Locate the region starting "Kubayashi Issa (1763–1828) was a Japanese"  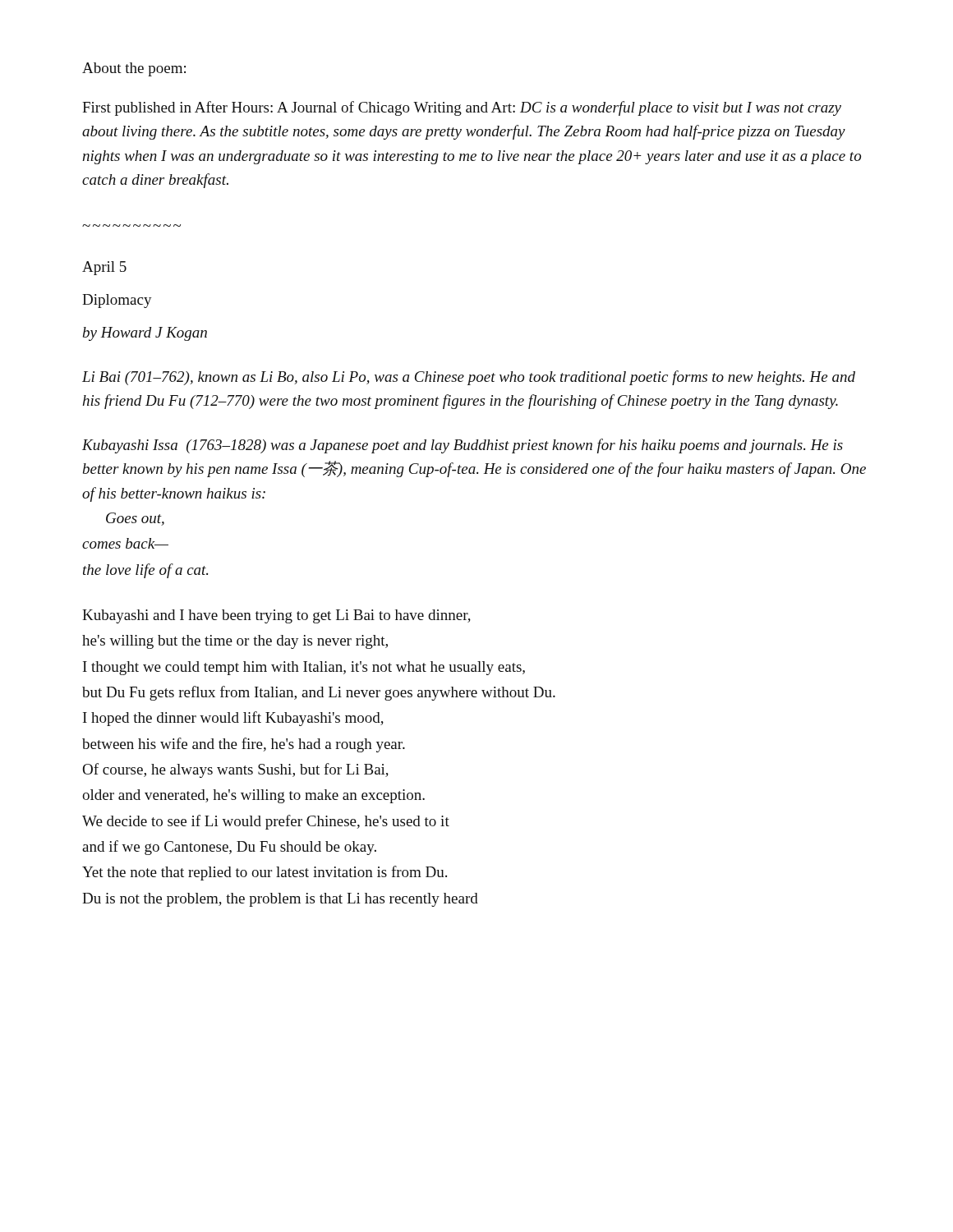tap(463, 446)
